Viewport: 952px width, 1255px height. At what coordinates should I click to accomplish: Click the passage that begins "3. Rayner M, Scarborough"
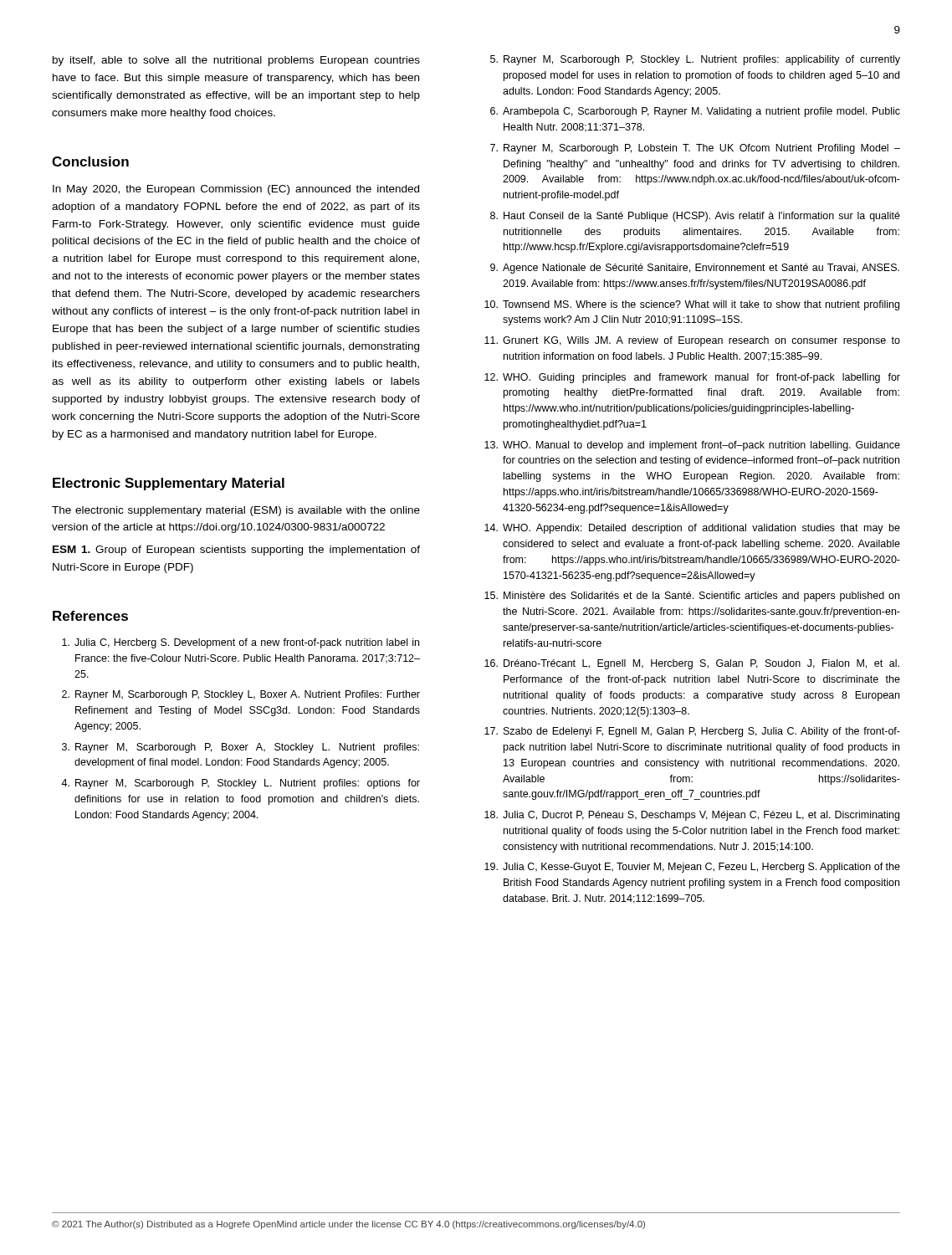click(x=236, y=755)
